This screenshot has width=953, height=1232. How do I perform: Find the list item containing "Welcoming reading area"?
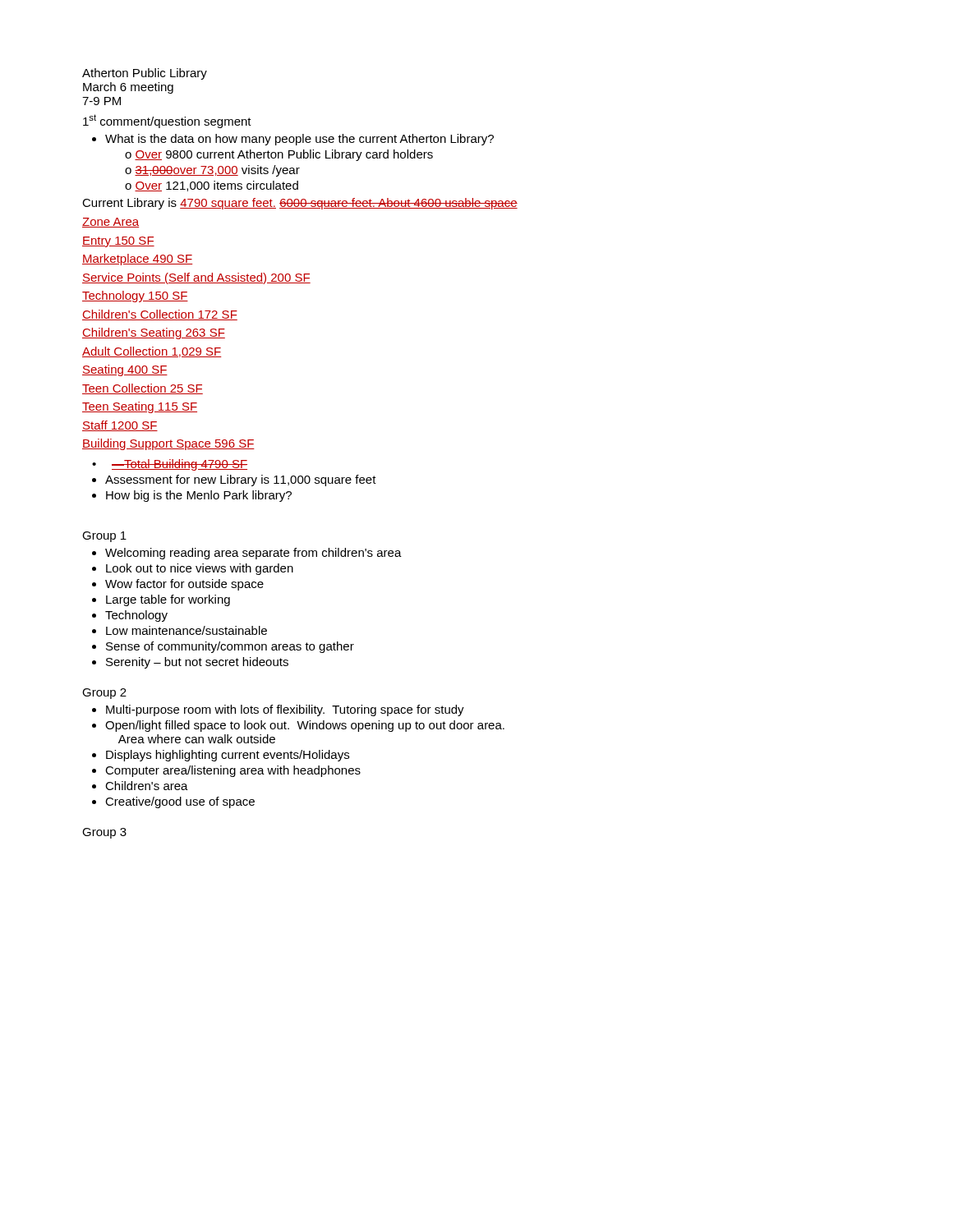tap(253, 552)
